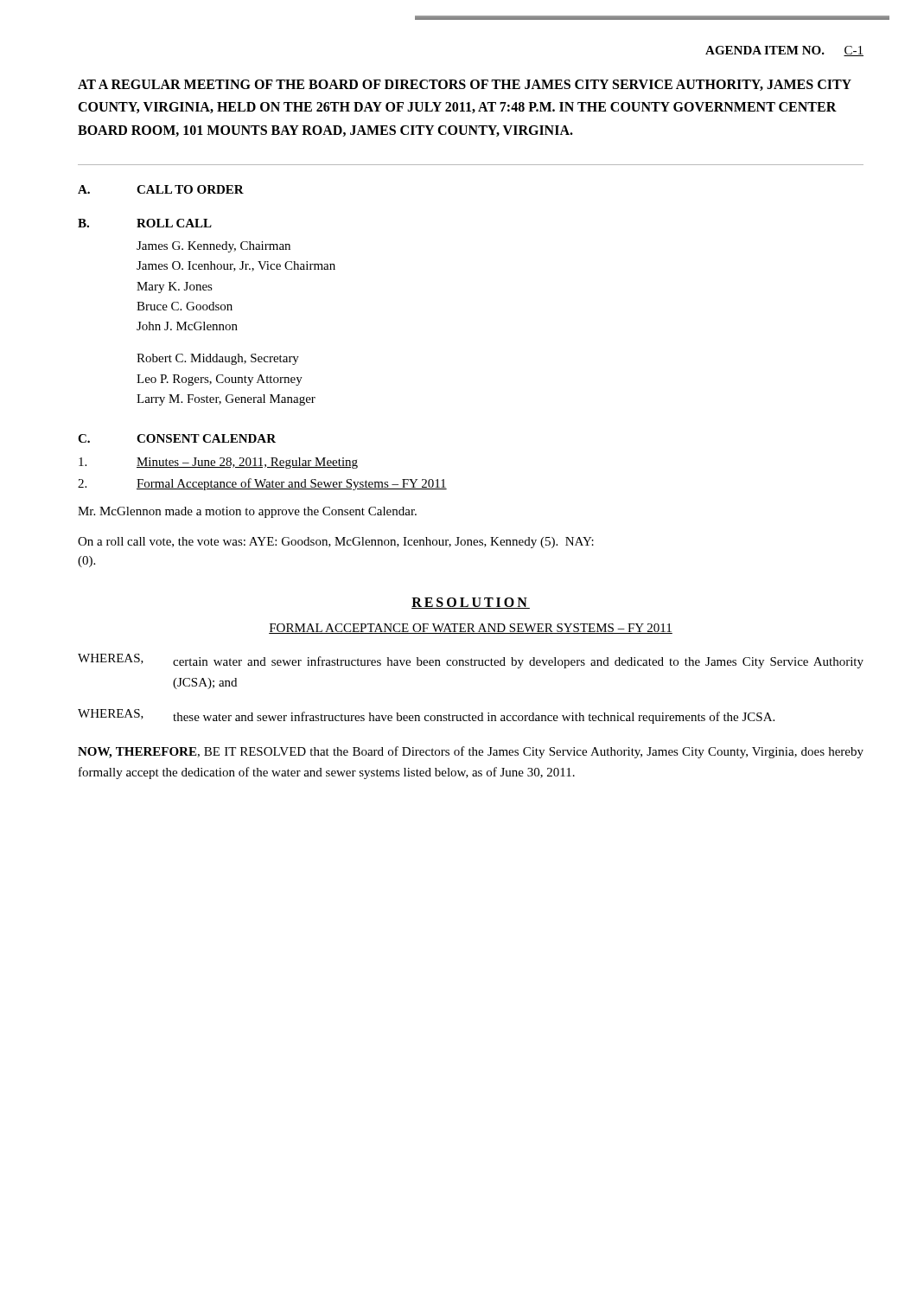Click the passage that begins "WHEREAS, certain water and sewer infrastructures have been"

pos(471,672)
